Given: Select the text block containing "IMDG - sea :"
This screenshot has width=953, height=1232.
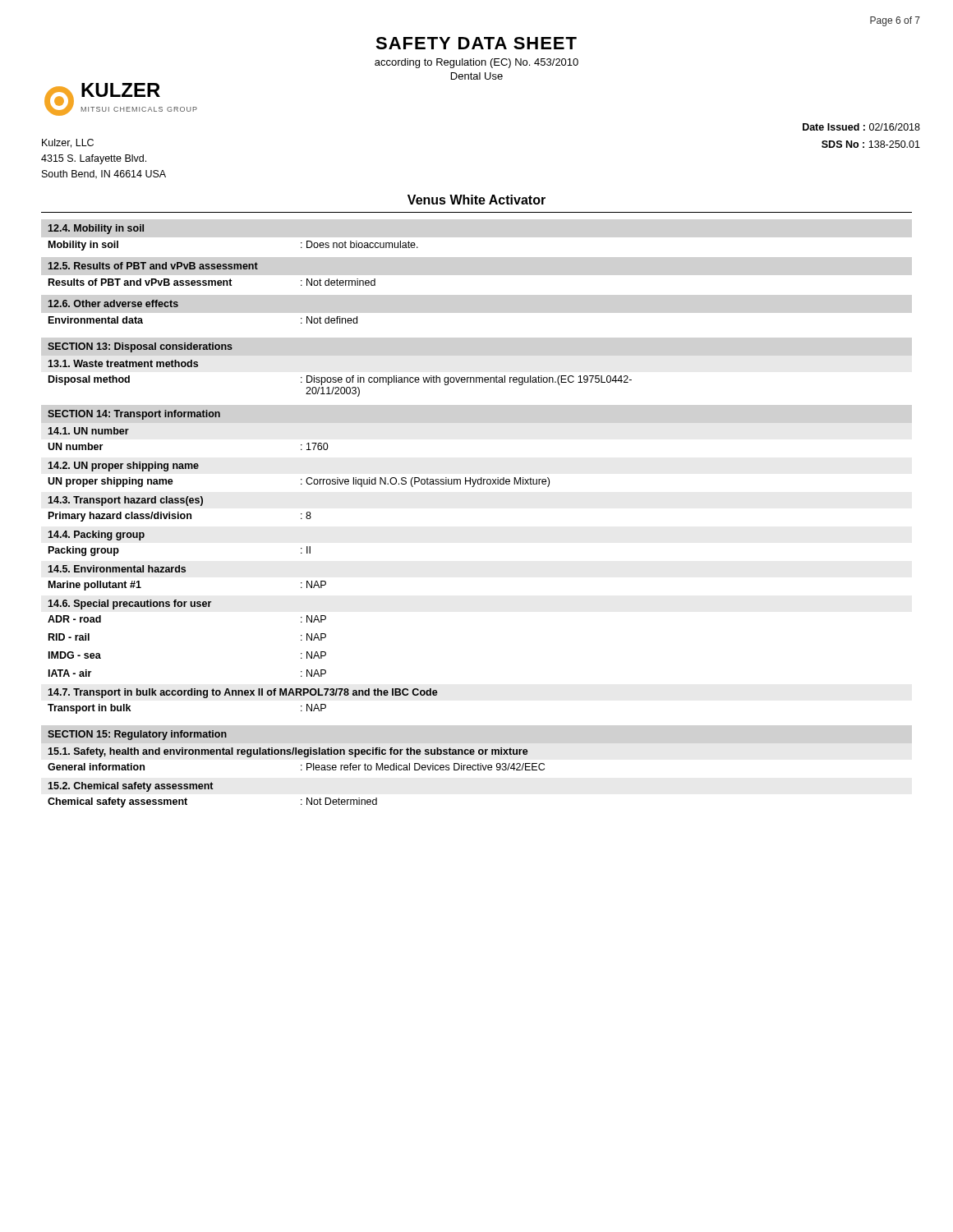Looking at the screenshot, I should pyautogui.click(x=67, y=655).
